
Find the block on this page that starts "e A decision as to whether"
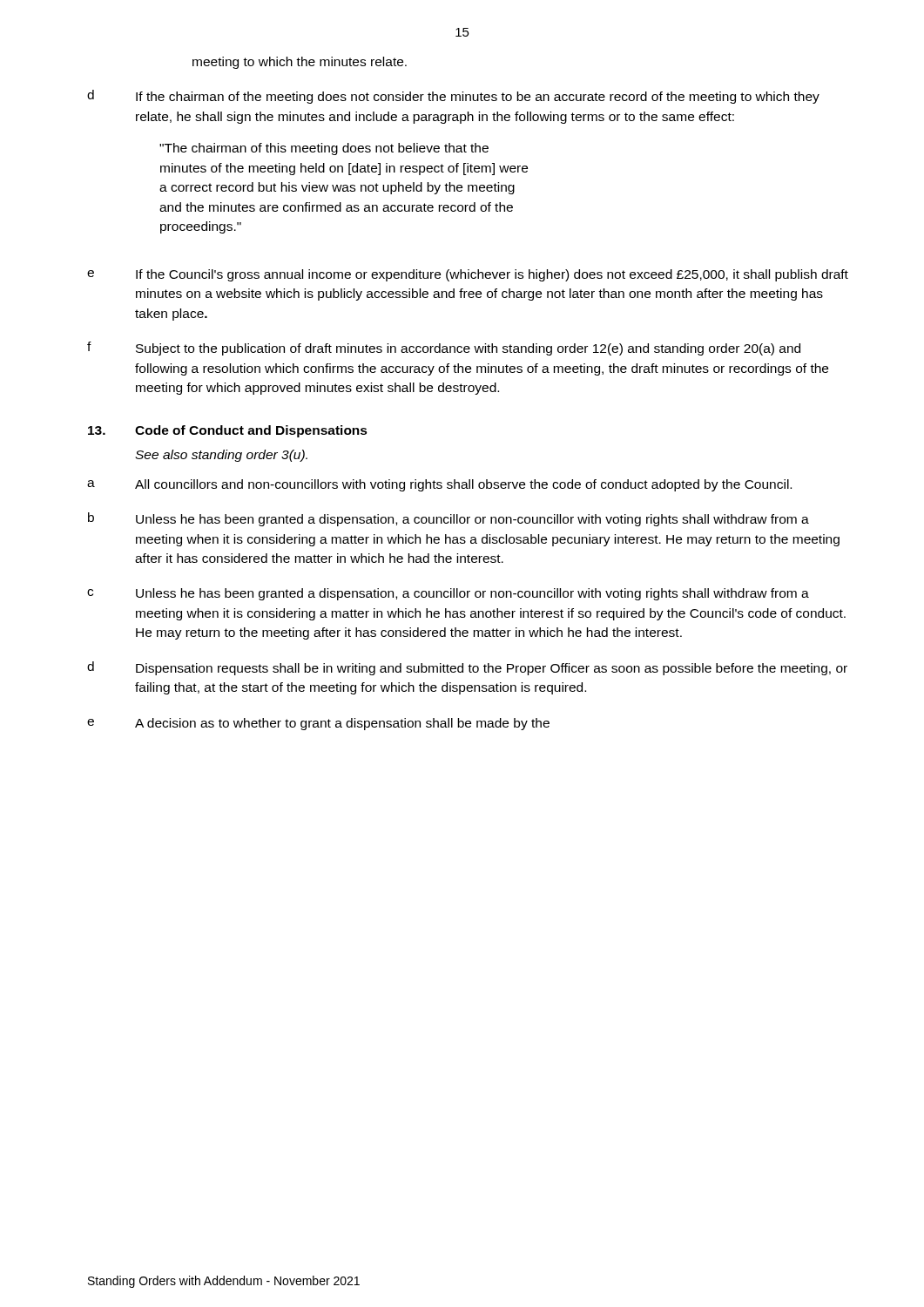[x=471, y=723]
